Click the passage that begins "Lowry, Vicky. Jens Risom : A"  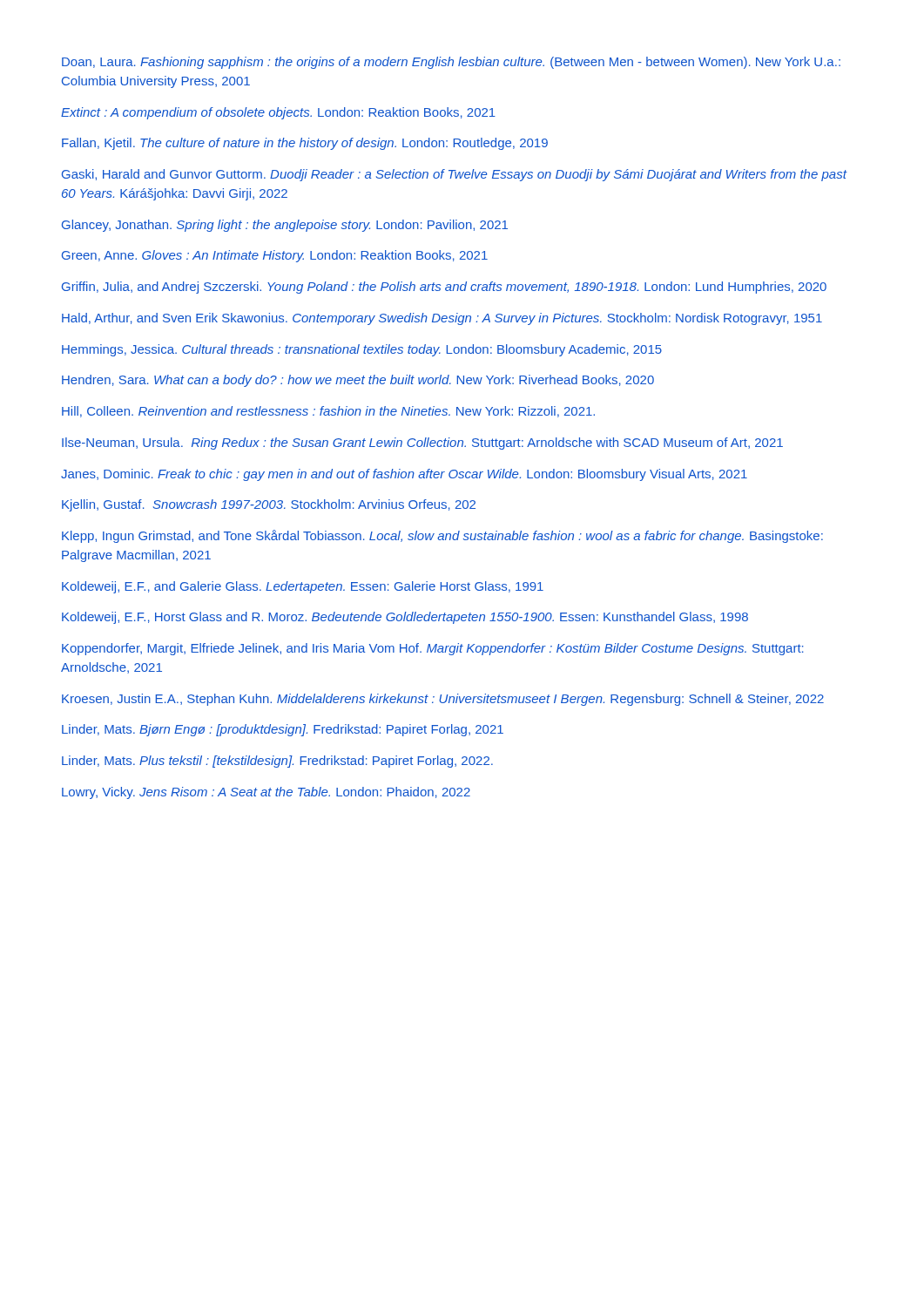tap(266, 791)
